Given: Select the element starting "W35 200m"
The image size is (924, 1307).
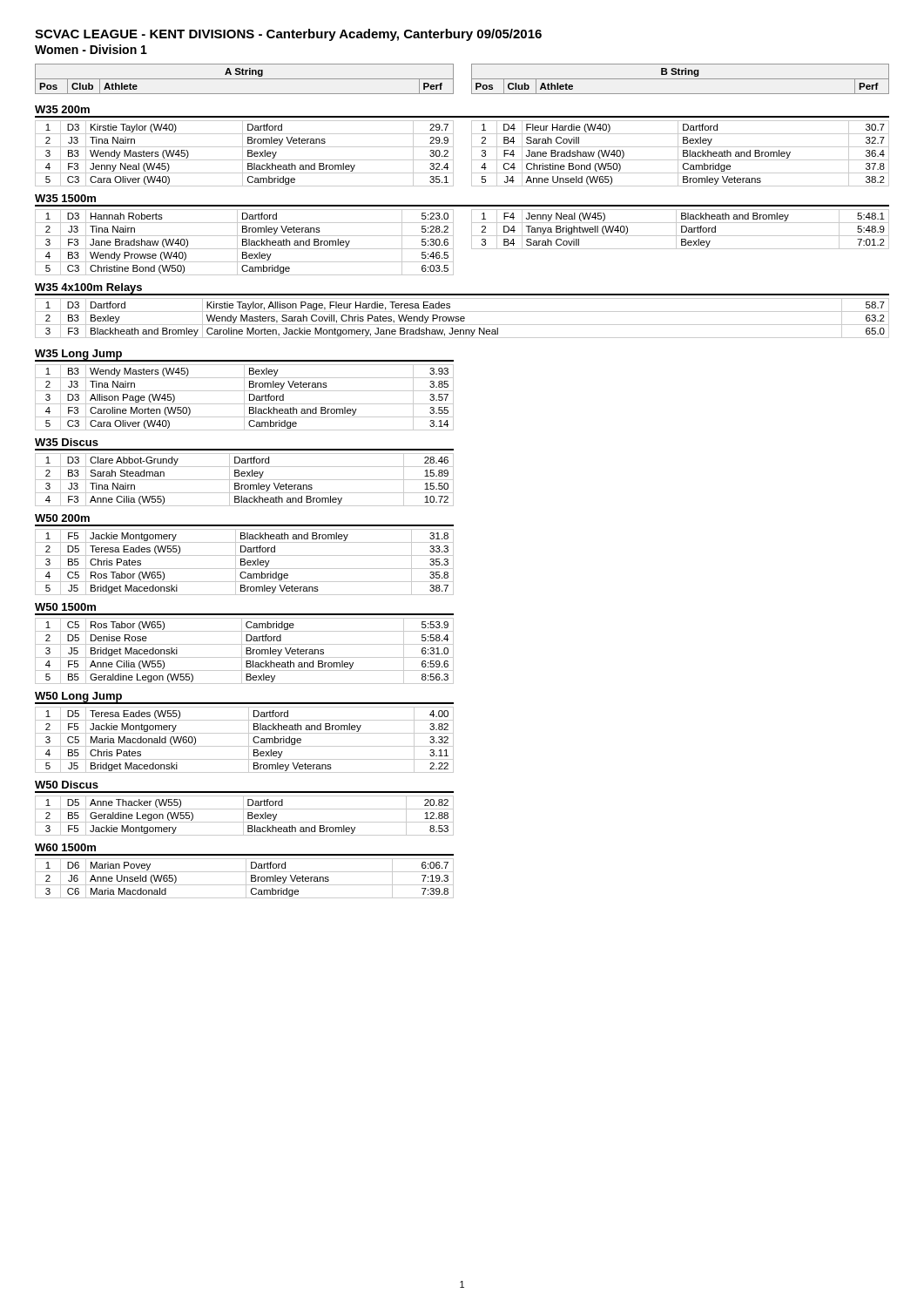Looking at the screenshot, I should (x=63, y=109).
